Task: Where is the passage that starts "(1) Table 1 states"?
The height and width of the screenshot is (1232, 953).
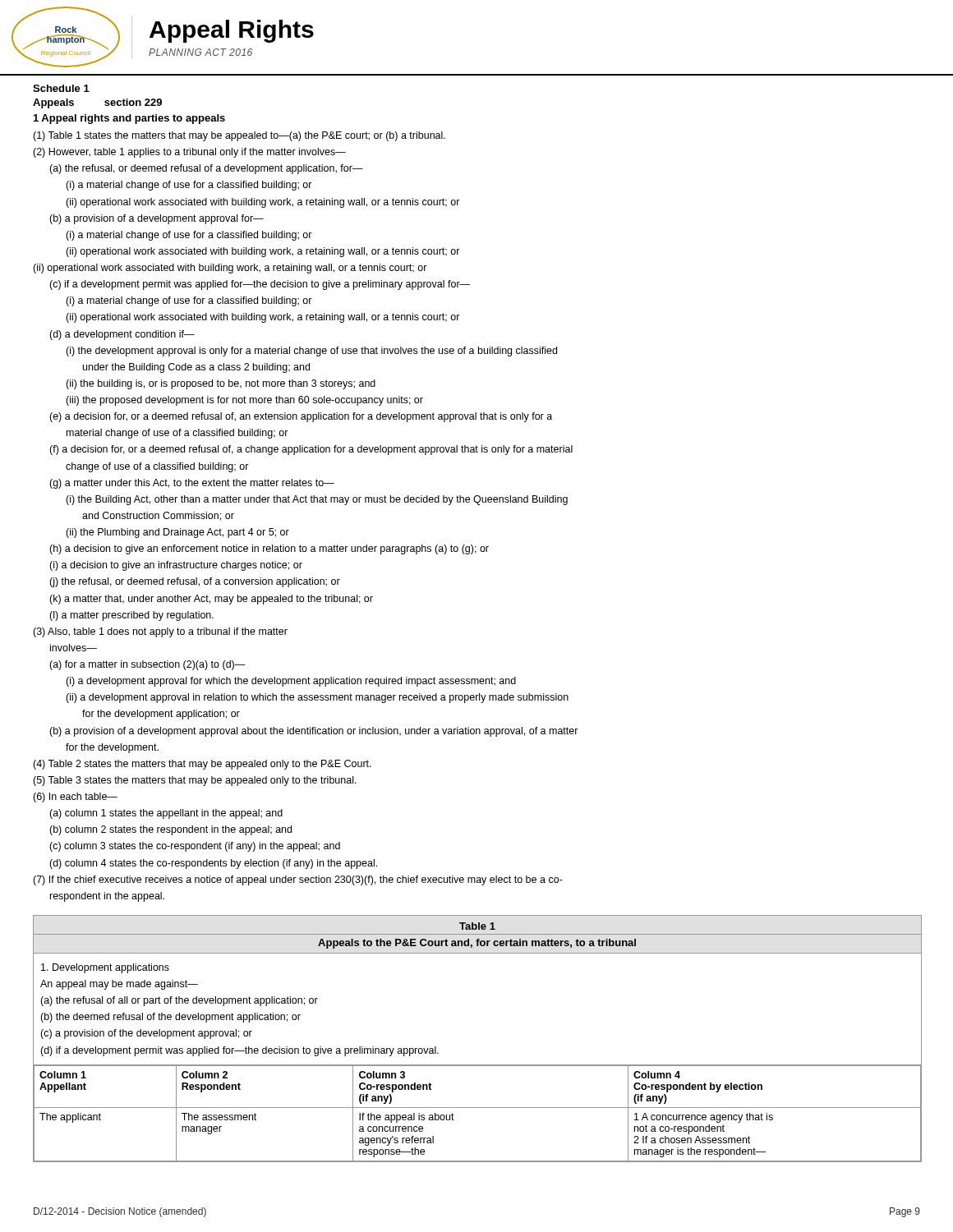Action: point(476,516)
